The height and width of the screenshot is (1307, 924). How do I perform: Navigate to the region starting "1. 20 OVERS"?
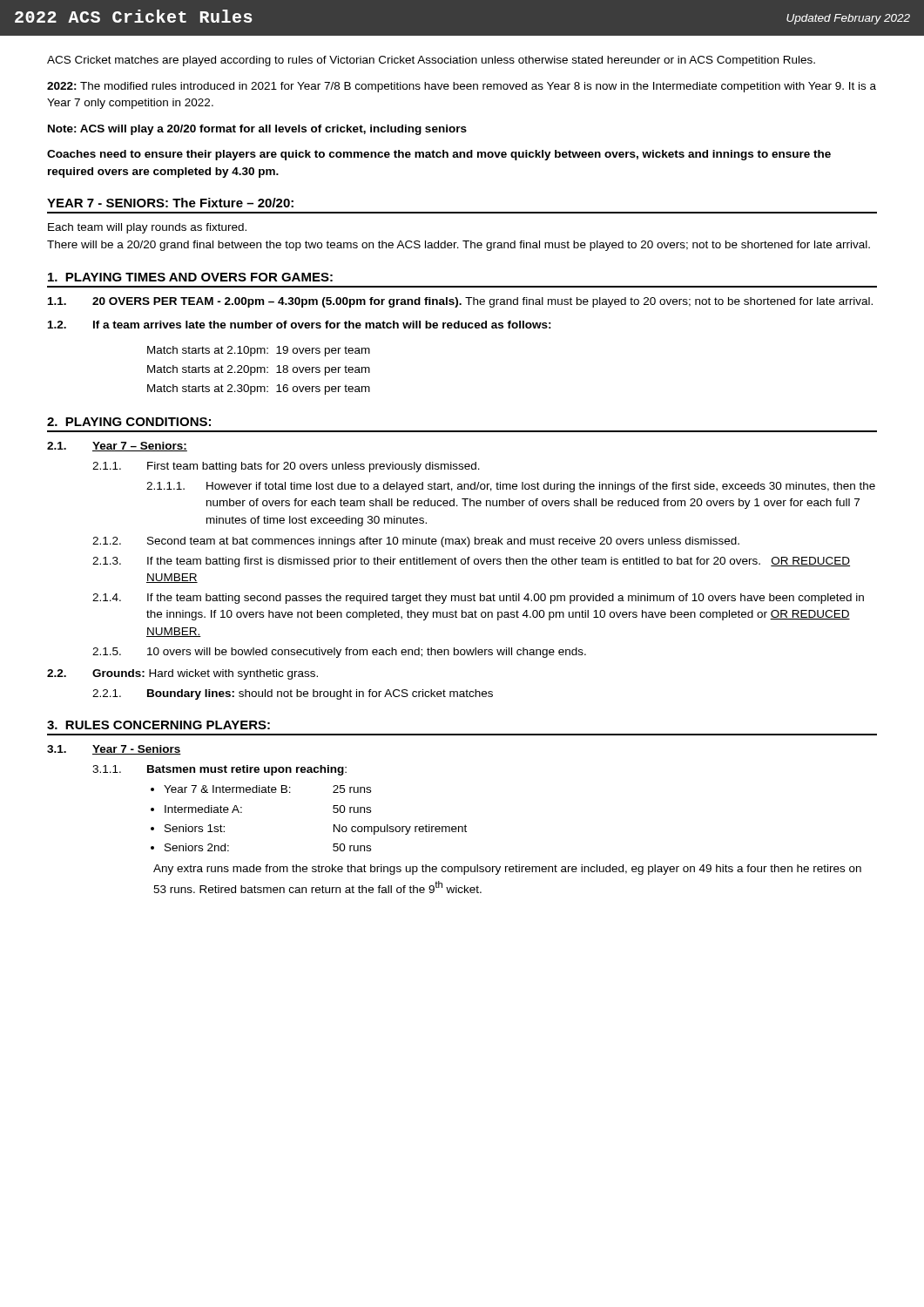tap(462, 301)
